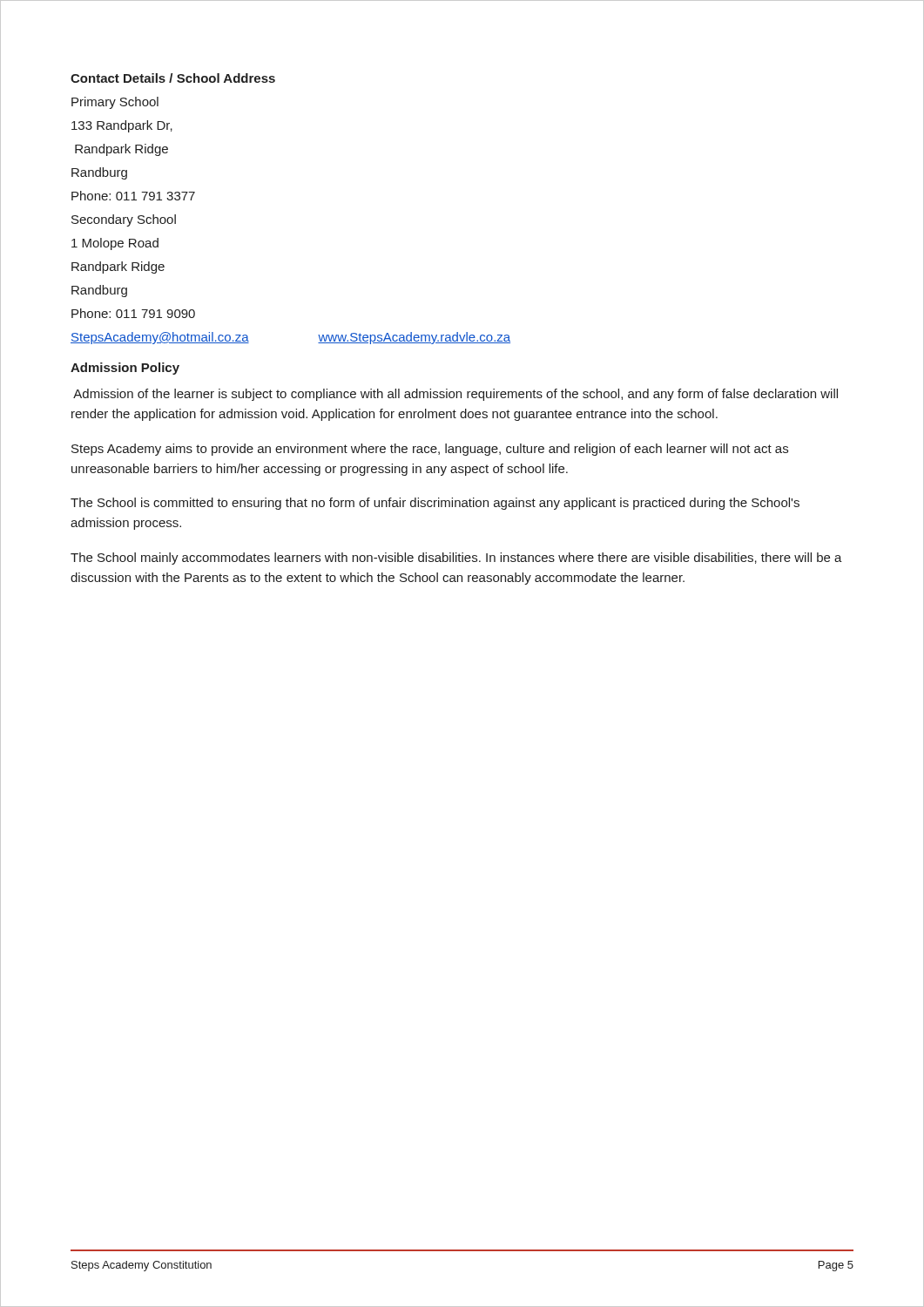Image resolution: width=924 pixels, height=1307 pixels.
Task: Locate the text "Admission Policy"
Action: [x=125, y=367]
